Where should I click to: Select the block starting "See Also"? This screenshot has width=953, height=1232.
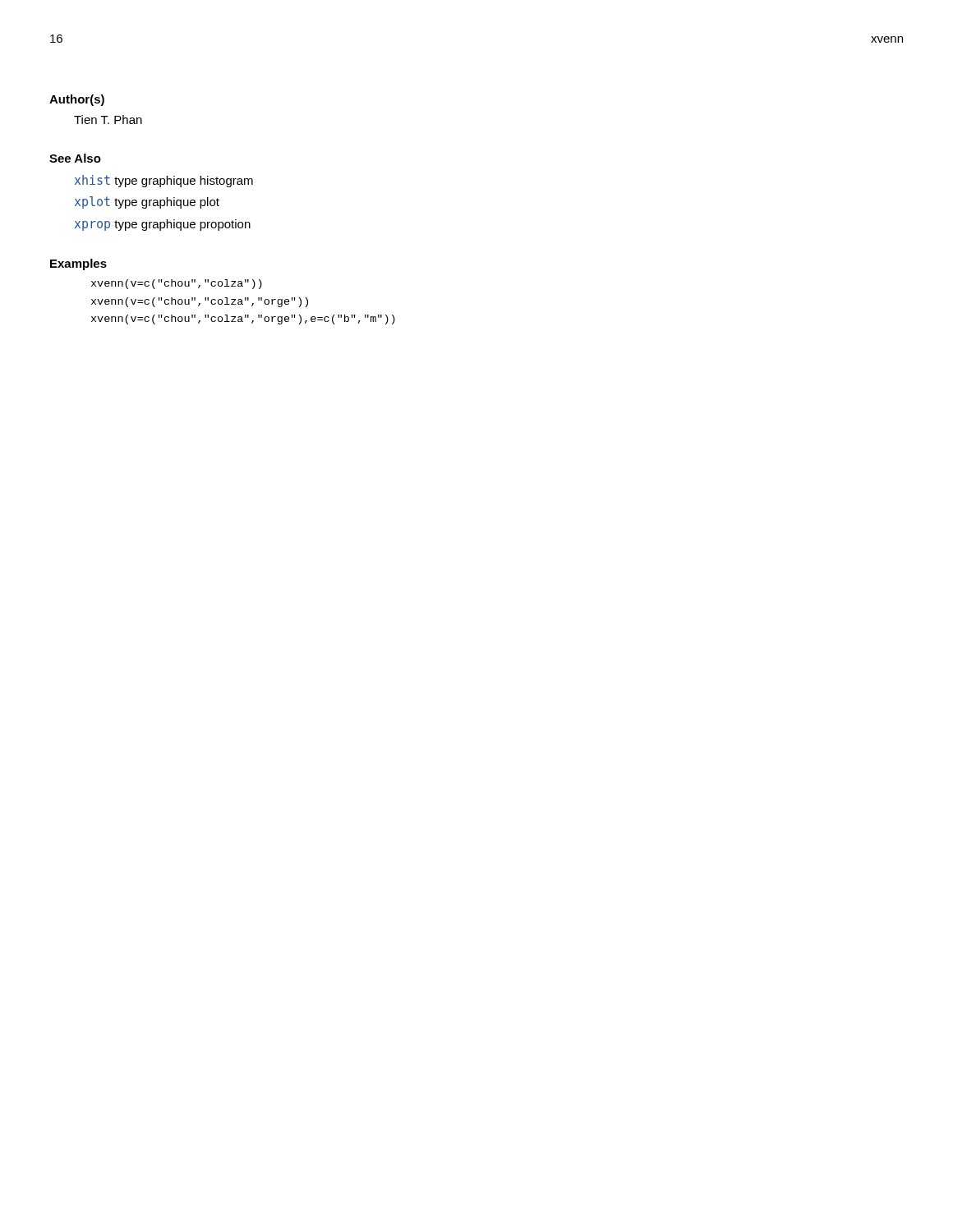pos(75,158)
